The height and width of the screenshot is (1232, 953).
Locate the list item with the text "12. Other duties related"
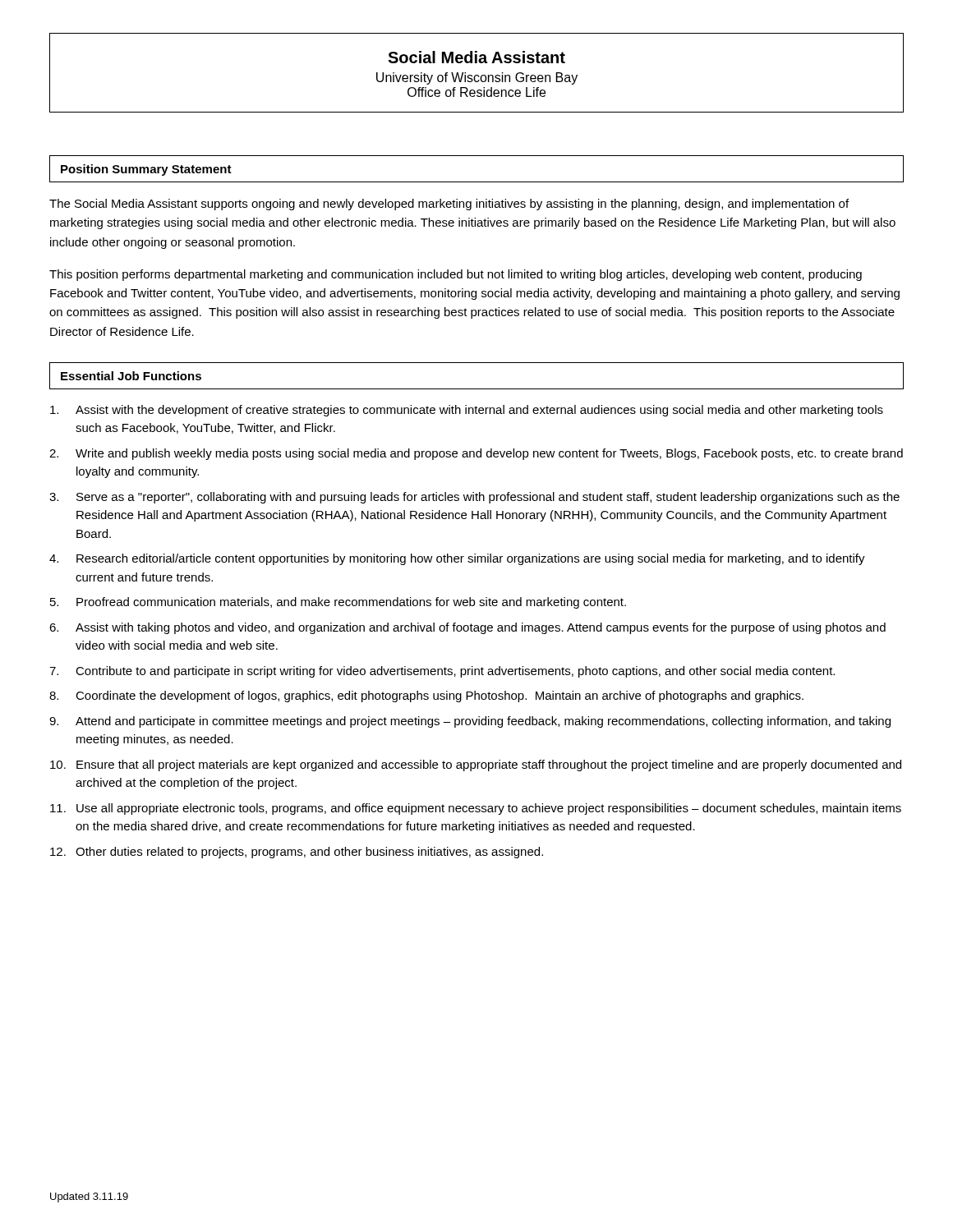[476, 852]
